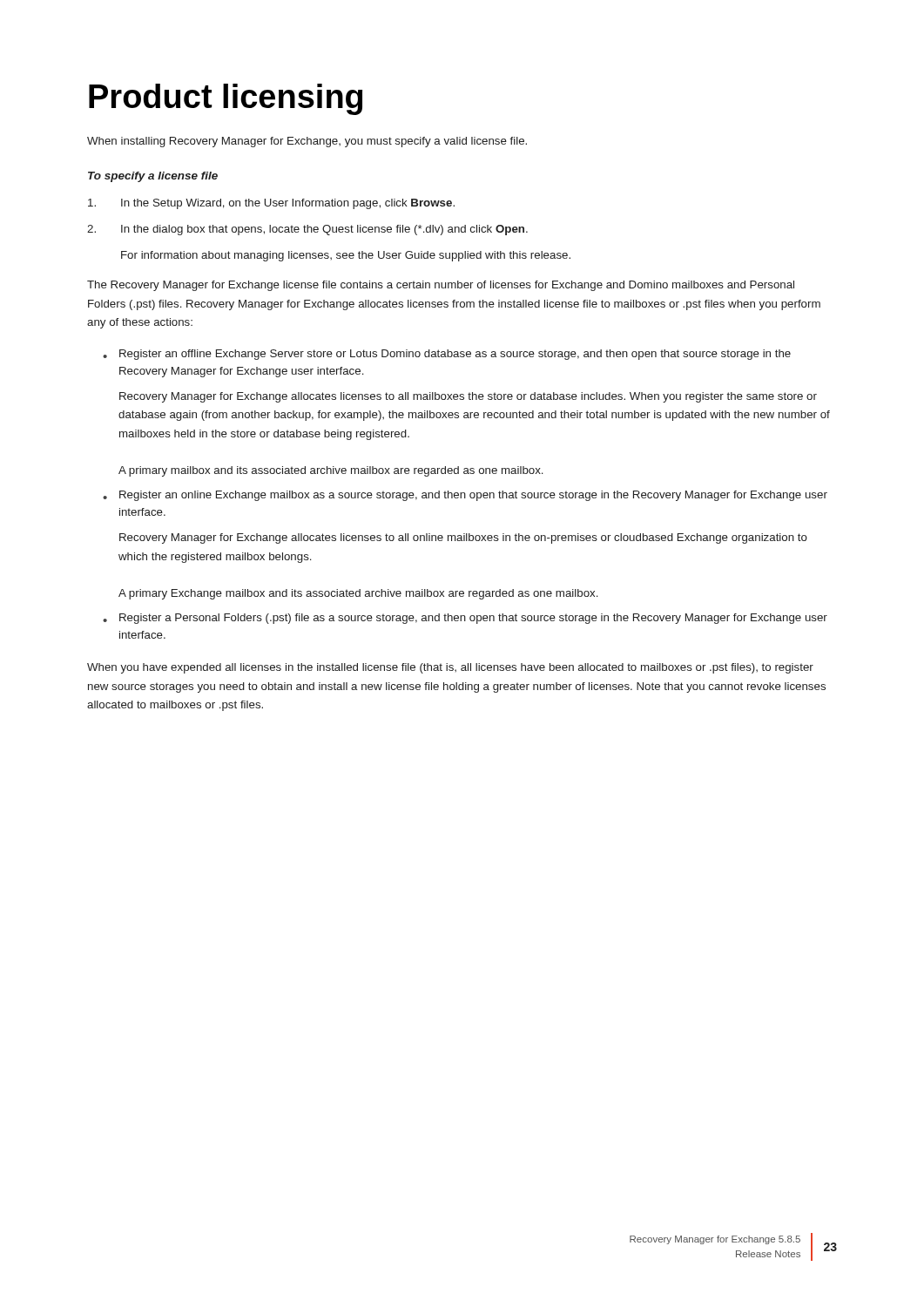This screenshot has height=1307, width=924.
Task: Locate the text "Product licensing"
Action: pyautogui.click(x=226, y=99)
